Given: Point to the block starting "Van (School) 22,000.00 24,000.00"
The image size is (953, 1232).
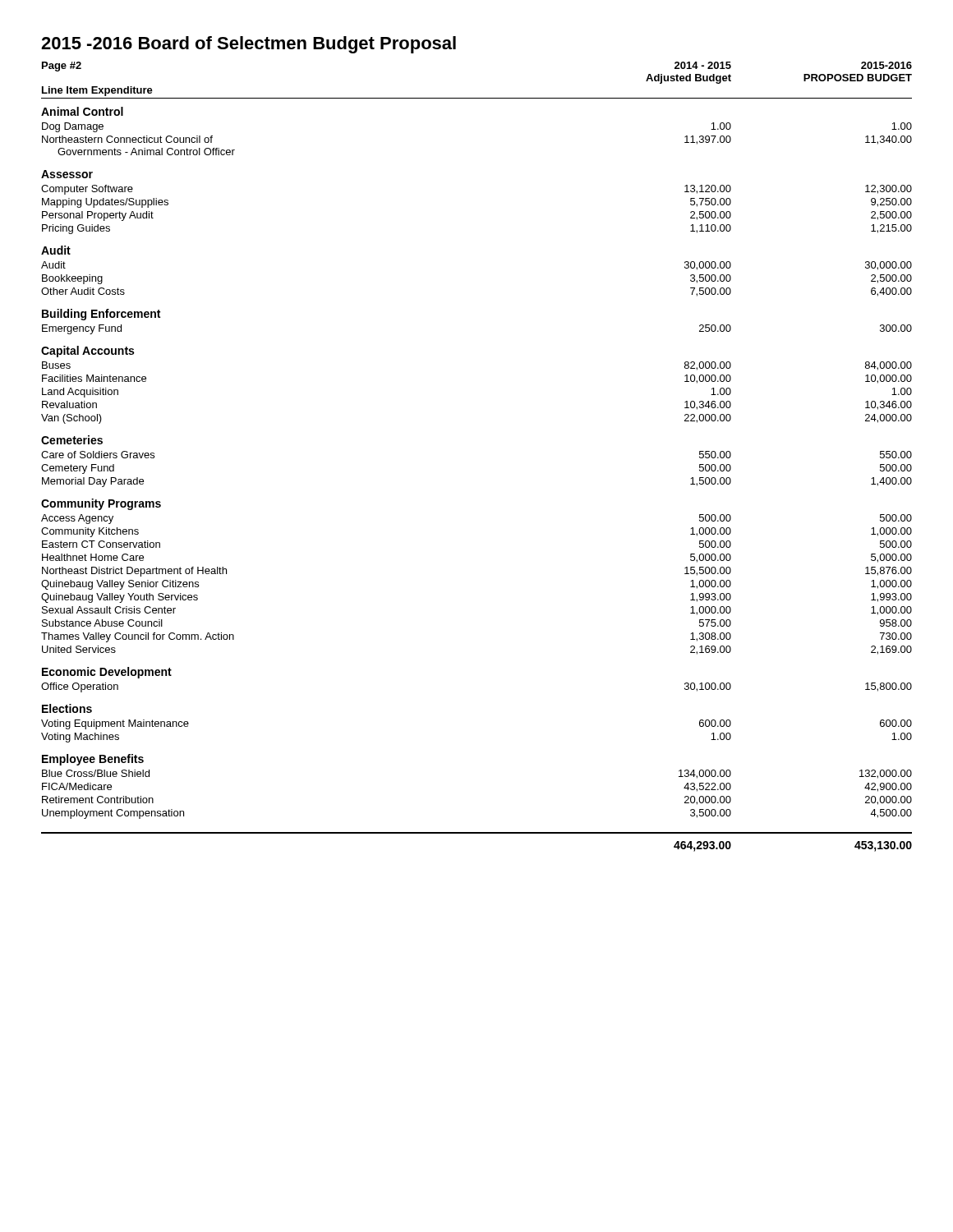Looking at the screenshot, I should point(69,418).
